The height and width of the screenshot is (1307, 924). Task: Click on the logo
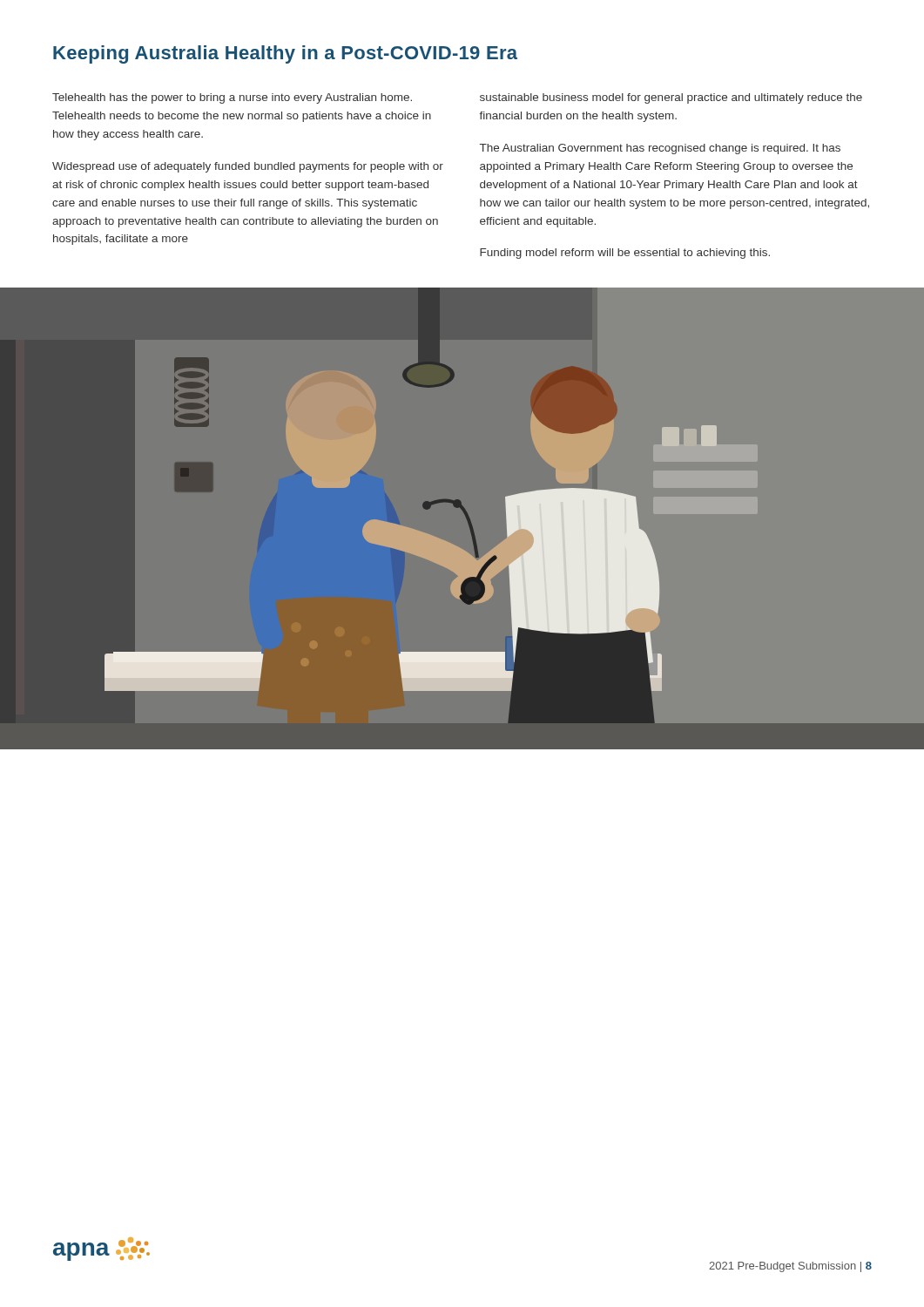coord(105,1246)
